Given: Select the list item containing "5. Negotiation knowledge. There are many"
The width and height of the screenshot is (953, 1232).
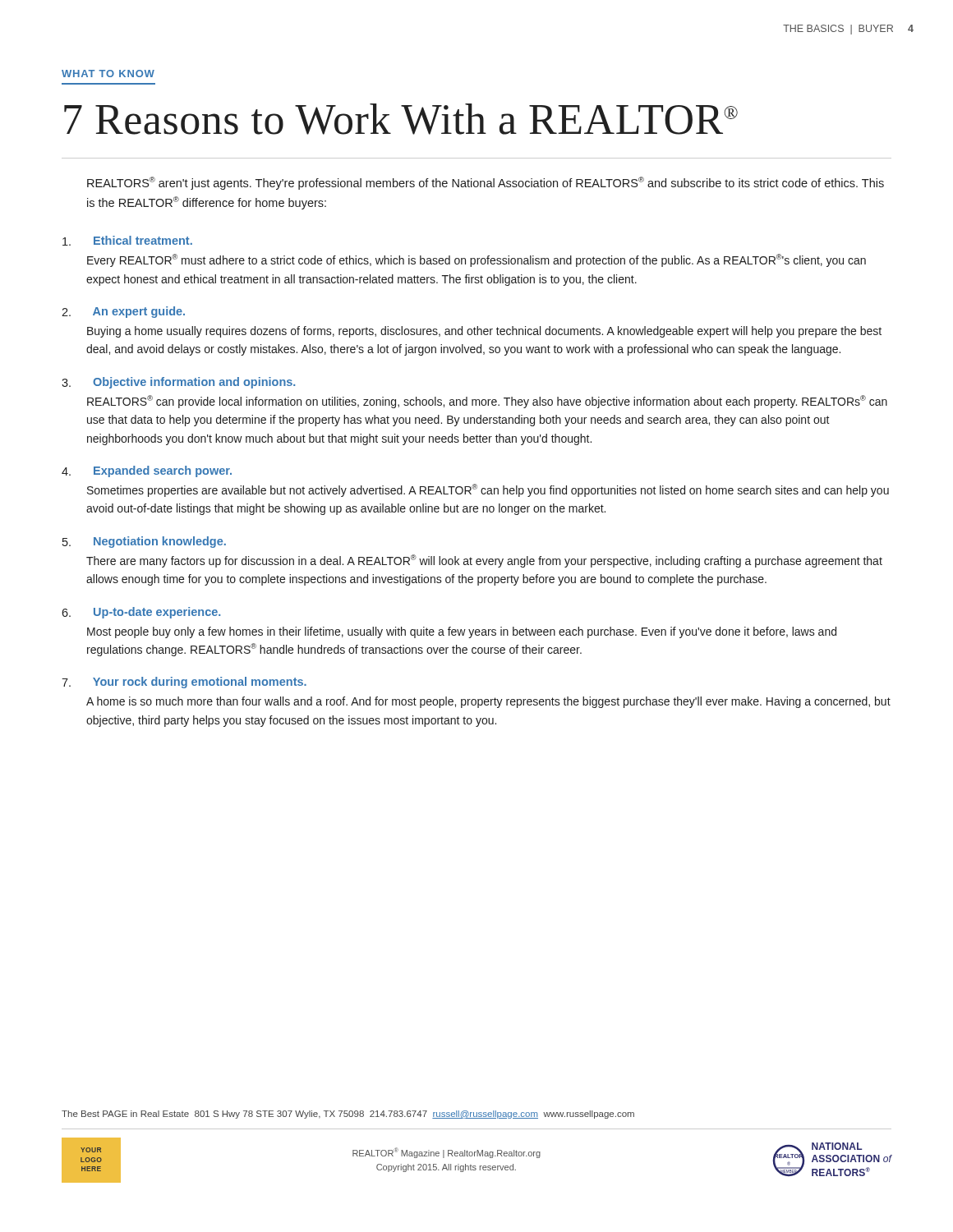Looking at the screenshot, I should pos(476,561).
